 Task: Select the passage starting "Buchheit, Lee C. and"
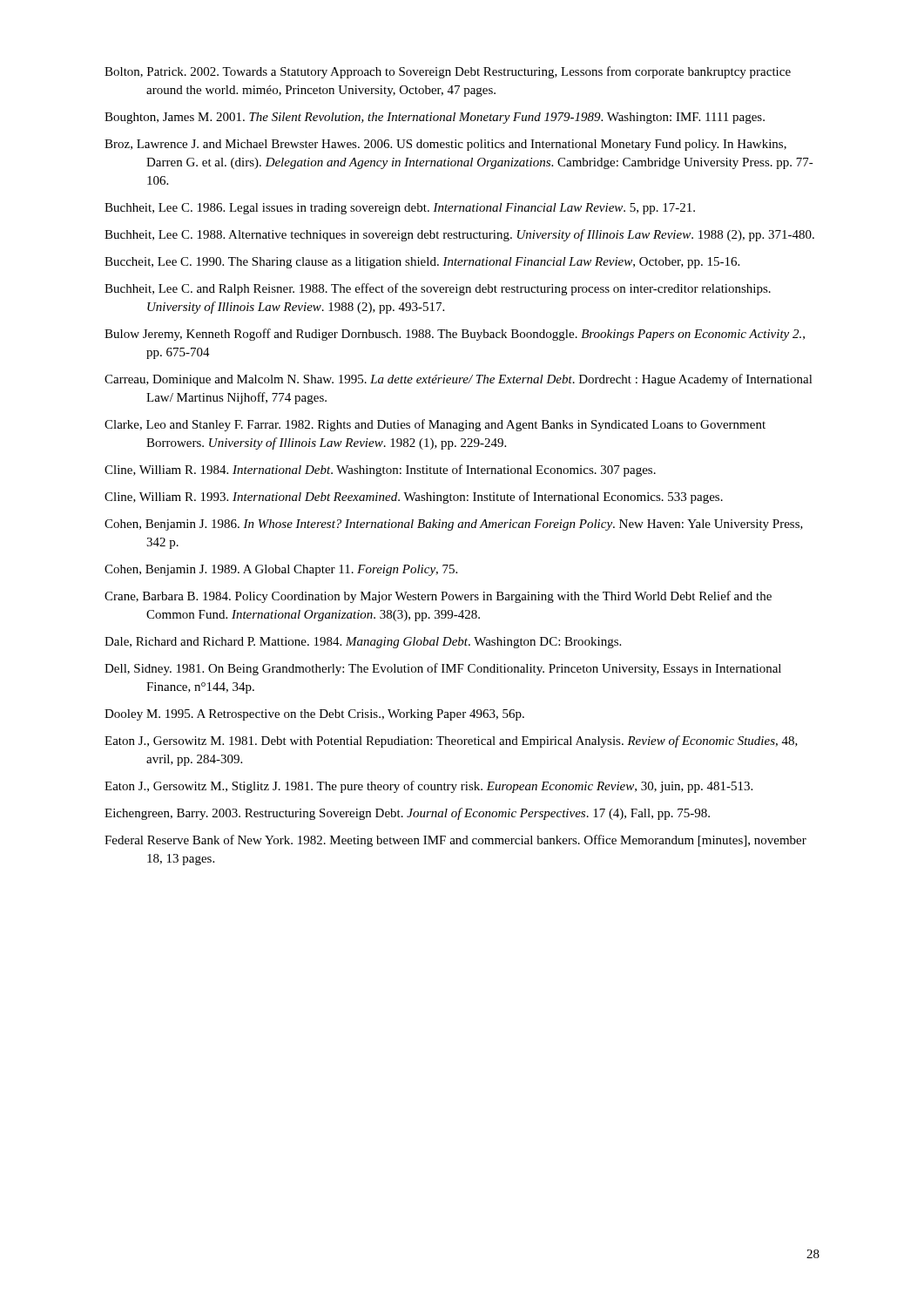pyautogui.click(x=438, y=298)
